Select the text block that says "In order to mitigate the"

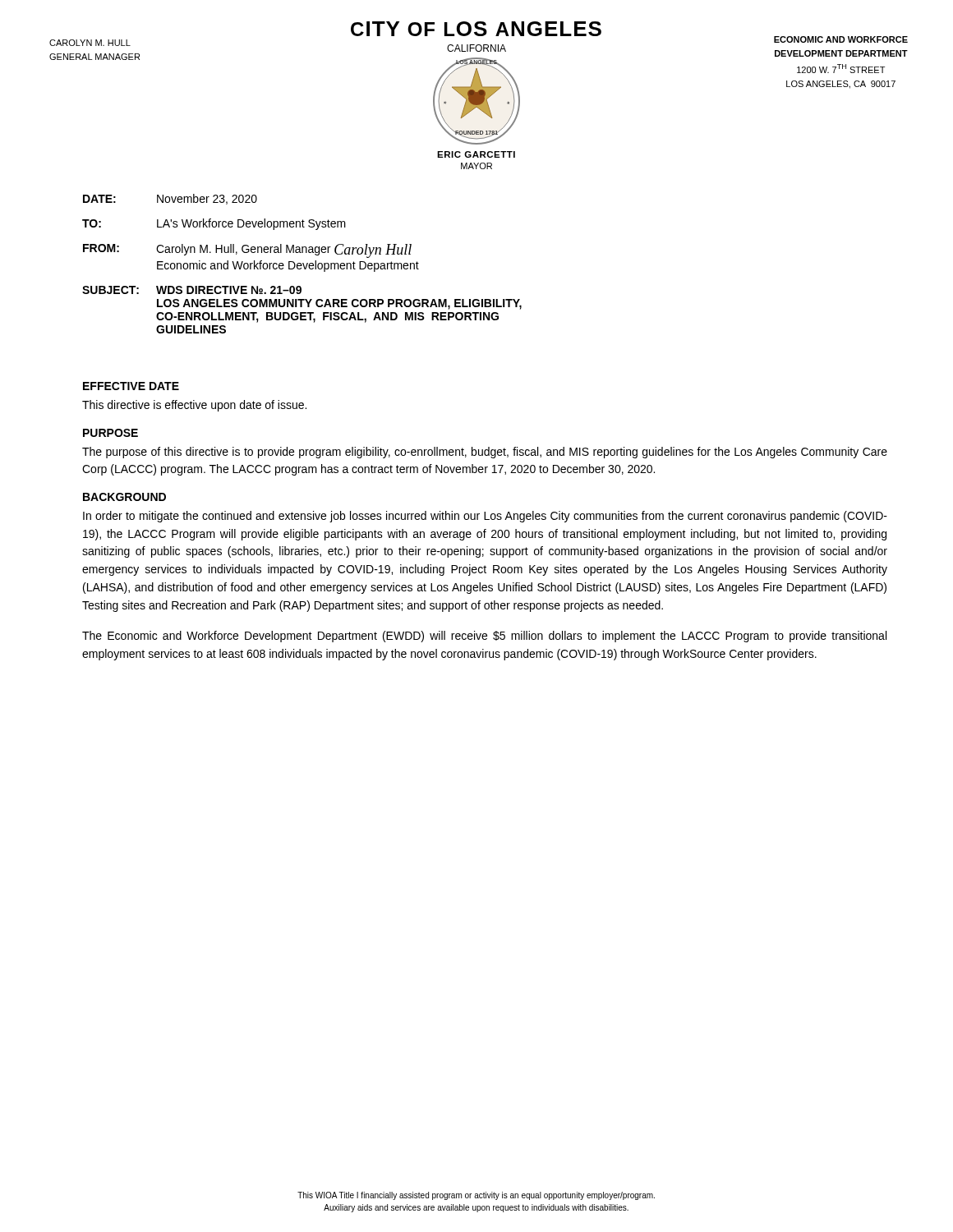[485, 560]
